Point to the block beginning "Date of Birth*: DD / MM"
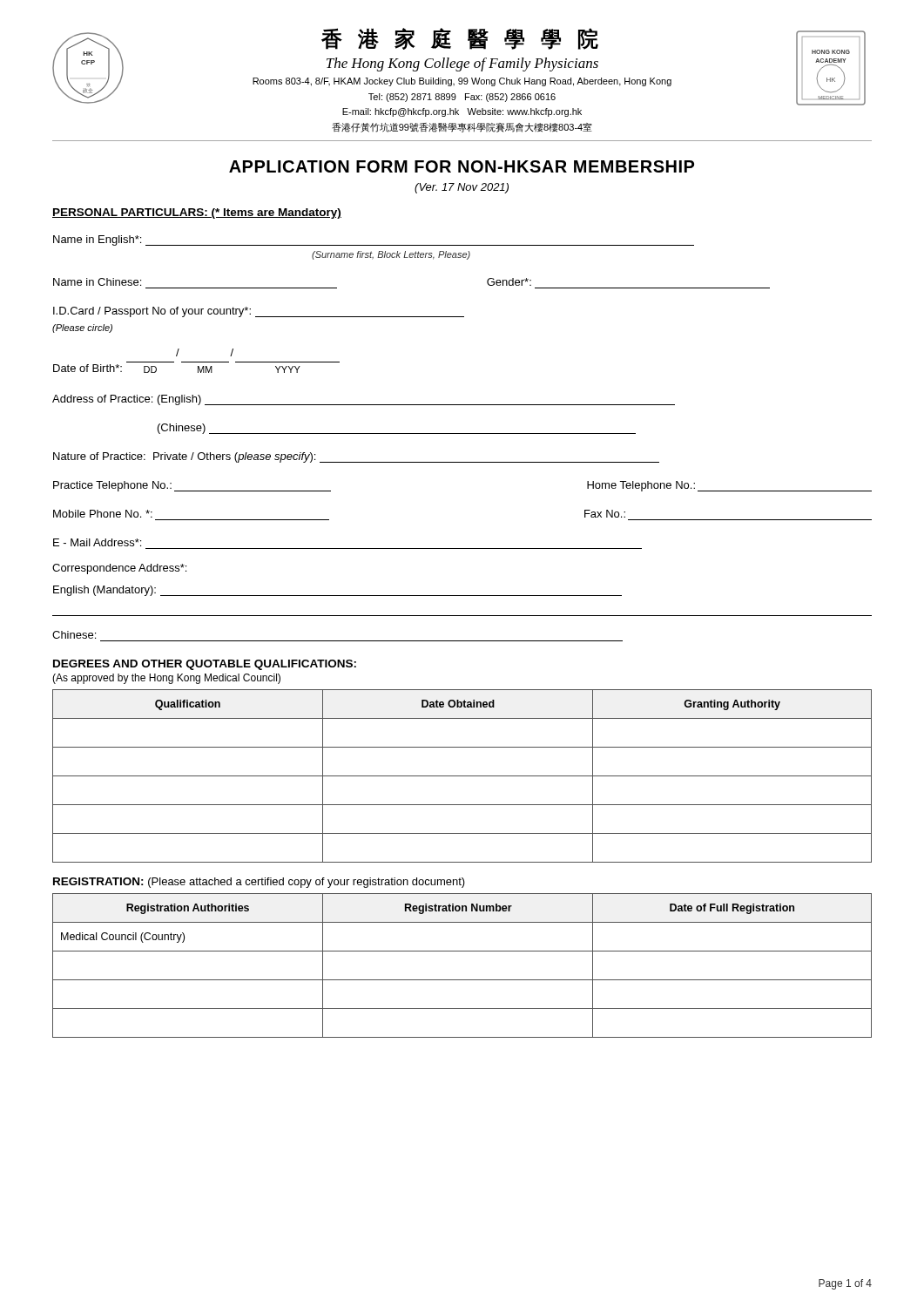This screenshot has width=924, height=1307. pos(196,361)
